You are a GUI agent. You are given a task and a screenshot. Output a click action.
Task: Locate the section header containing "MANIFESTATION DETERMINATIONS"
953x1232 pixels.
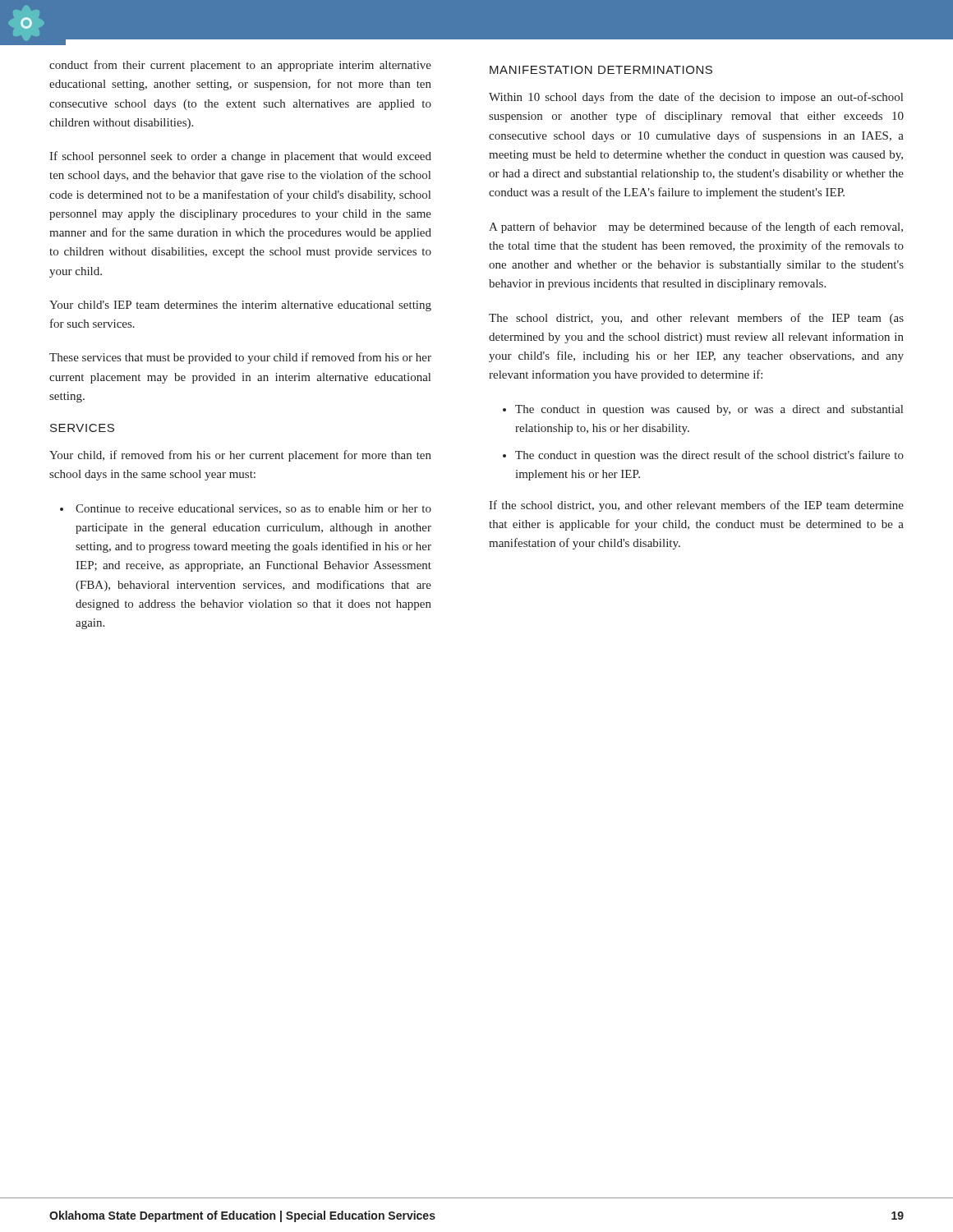click(x=601, y=69)
